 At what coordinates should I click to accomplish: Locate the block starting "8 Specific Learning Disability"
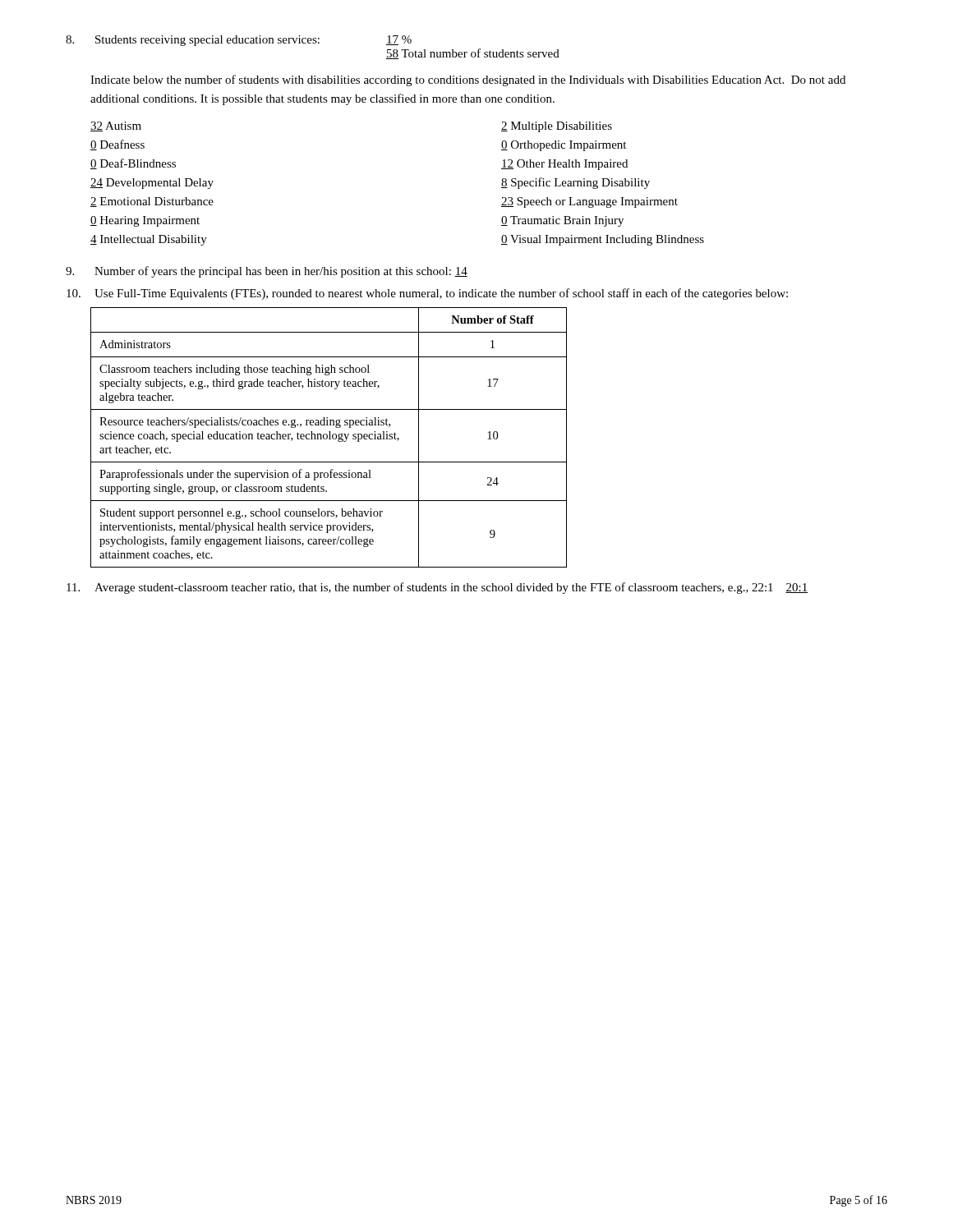coord(576,182)
